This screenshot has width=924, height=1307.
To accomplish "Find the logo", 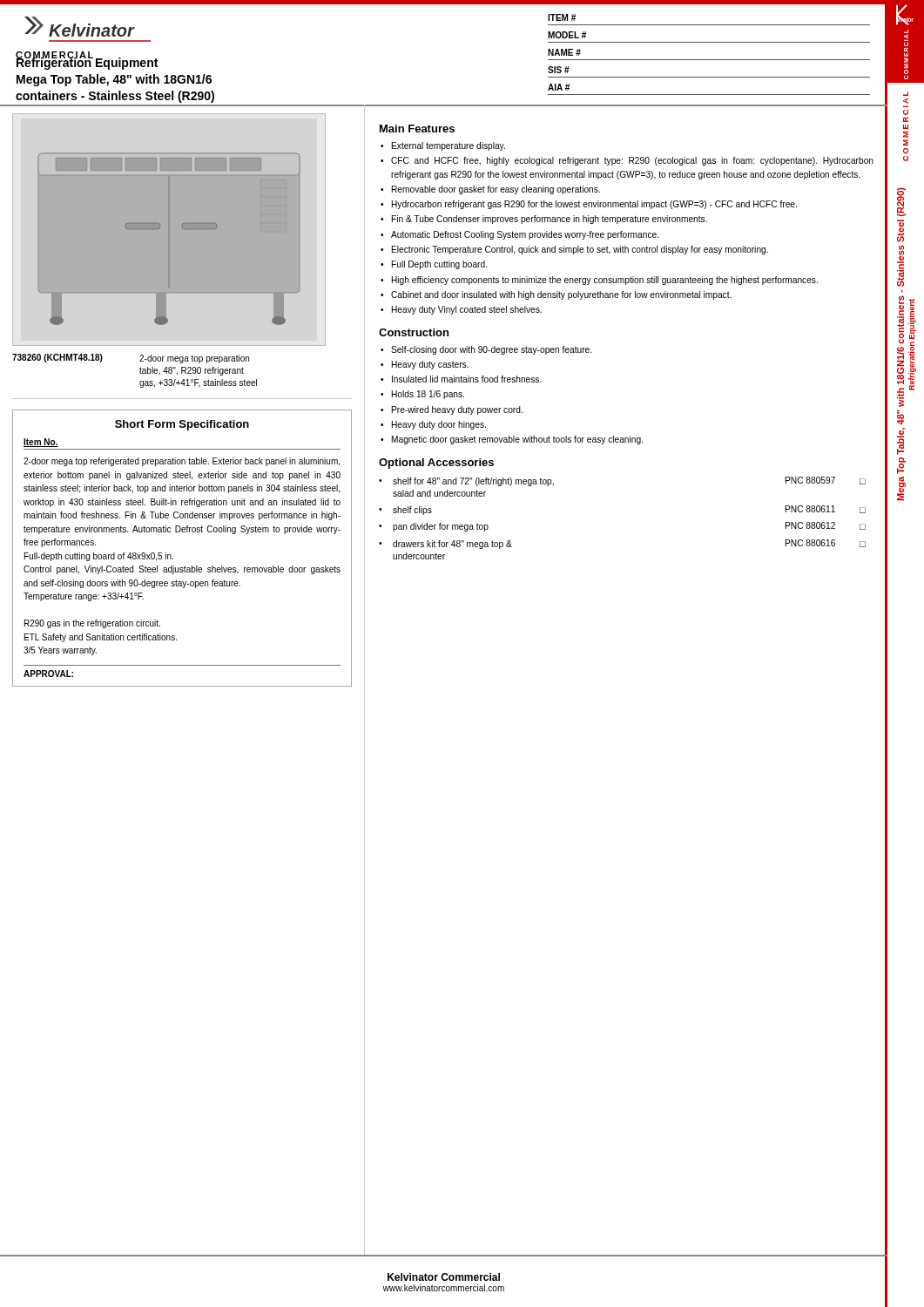I will click(x=88, y=37).
